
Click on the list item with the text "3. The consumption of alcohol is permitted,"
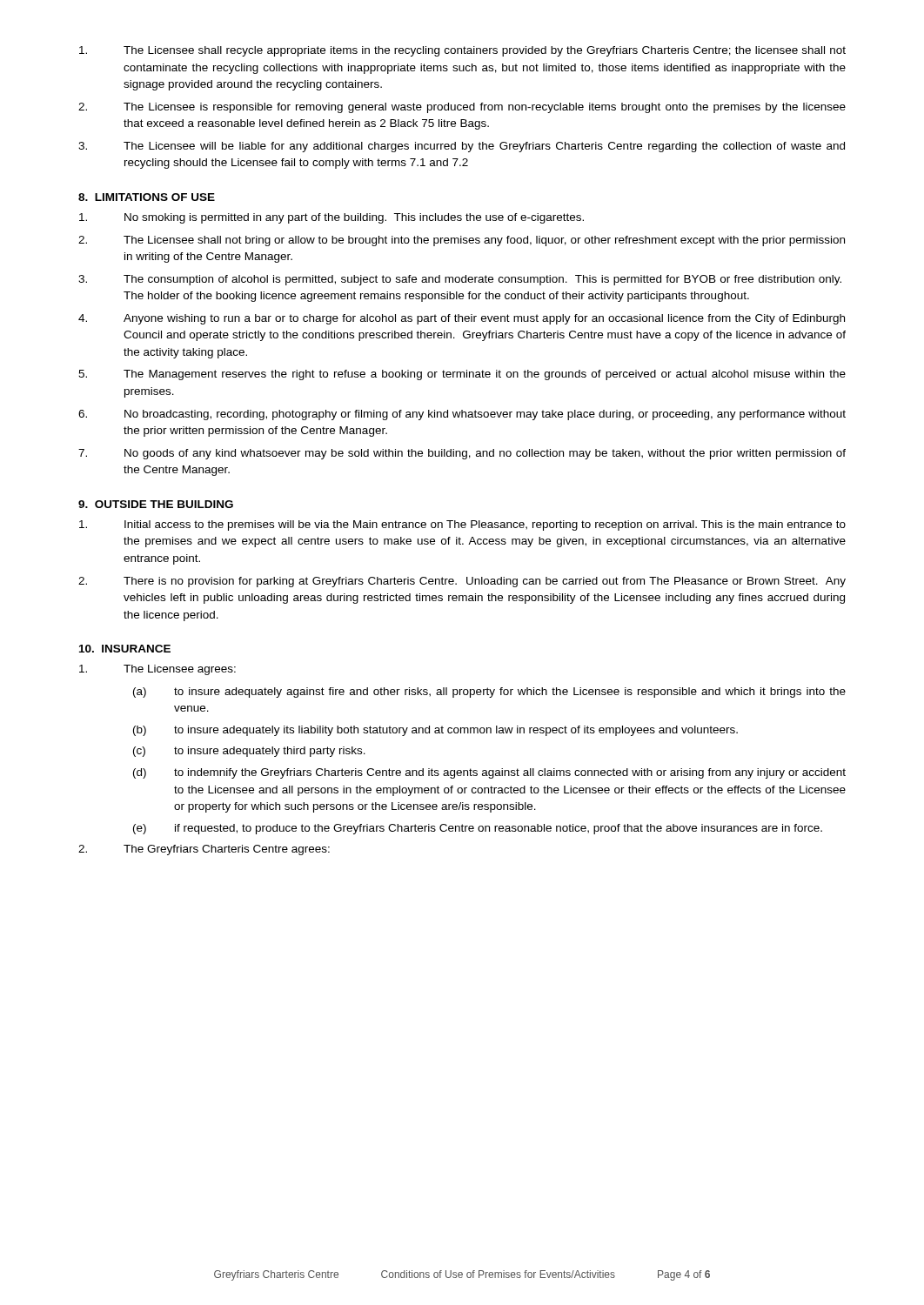point(462,287)
